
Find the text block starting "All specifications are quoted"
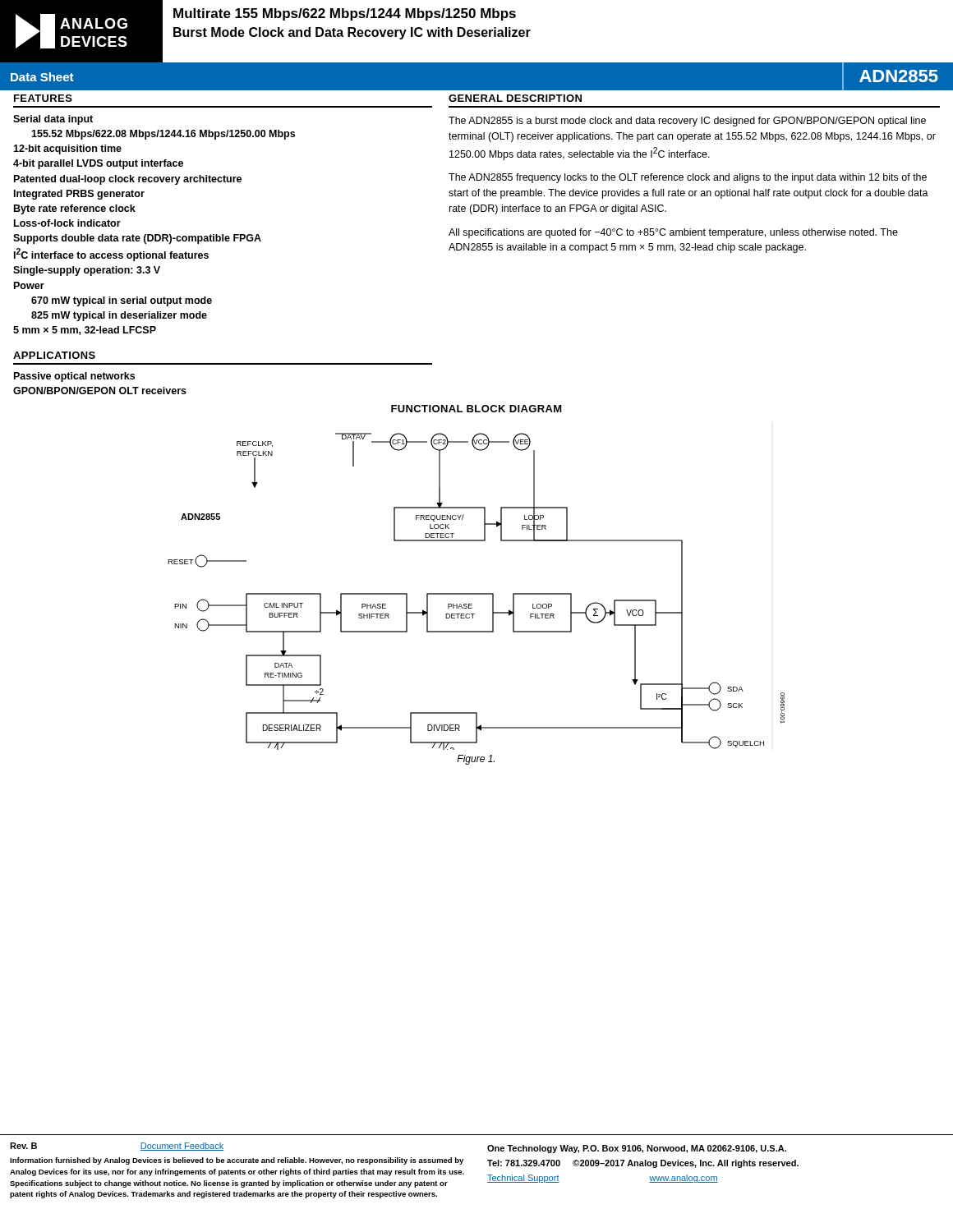(673, 240)
